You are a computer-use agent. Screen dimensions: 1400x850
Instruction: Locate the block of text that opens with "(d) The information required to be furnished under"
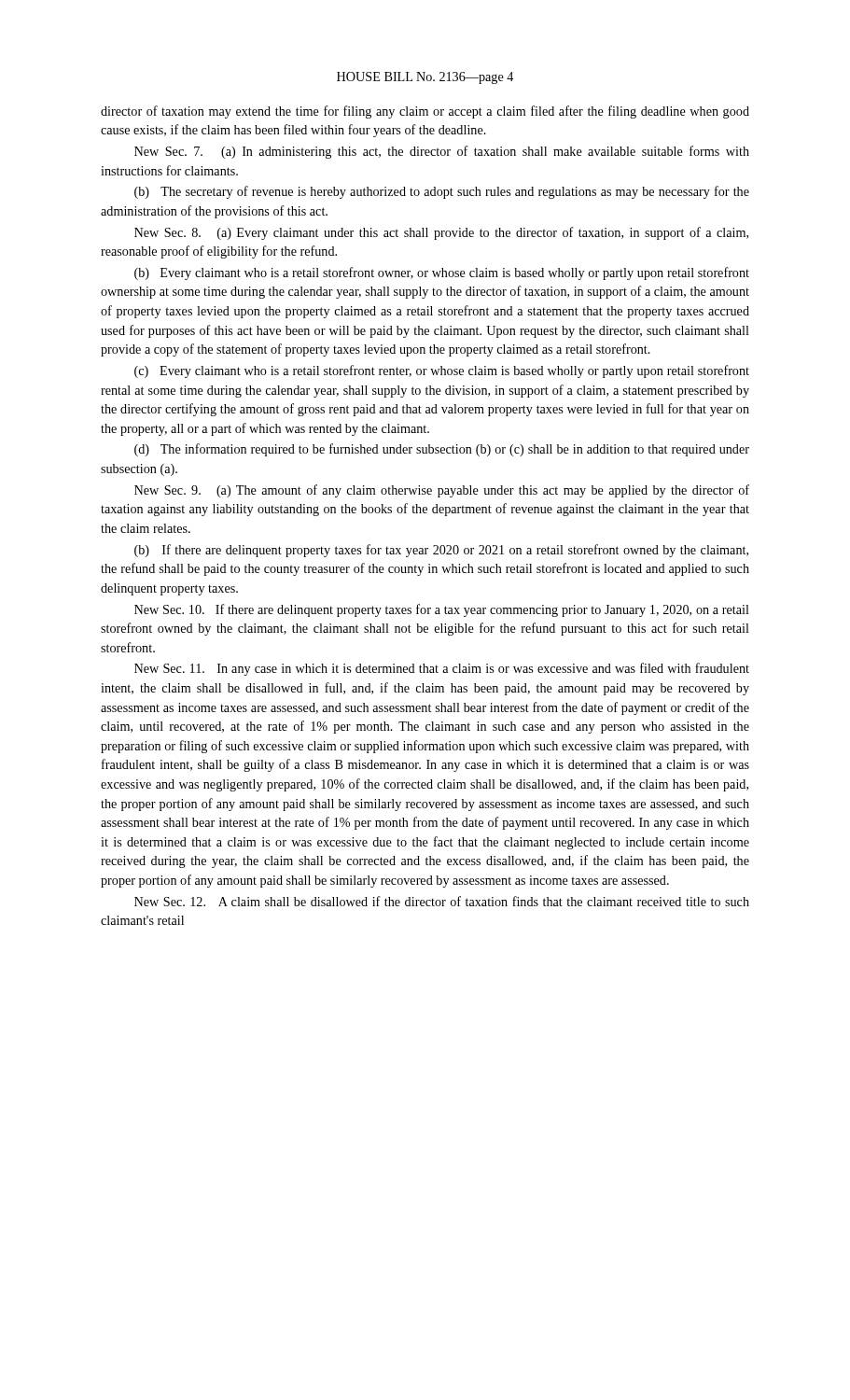point(425,459)
